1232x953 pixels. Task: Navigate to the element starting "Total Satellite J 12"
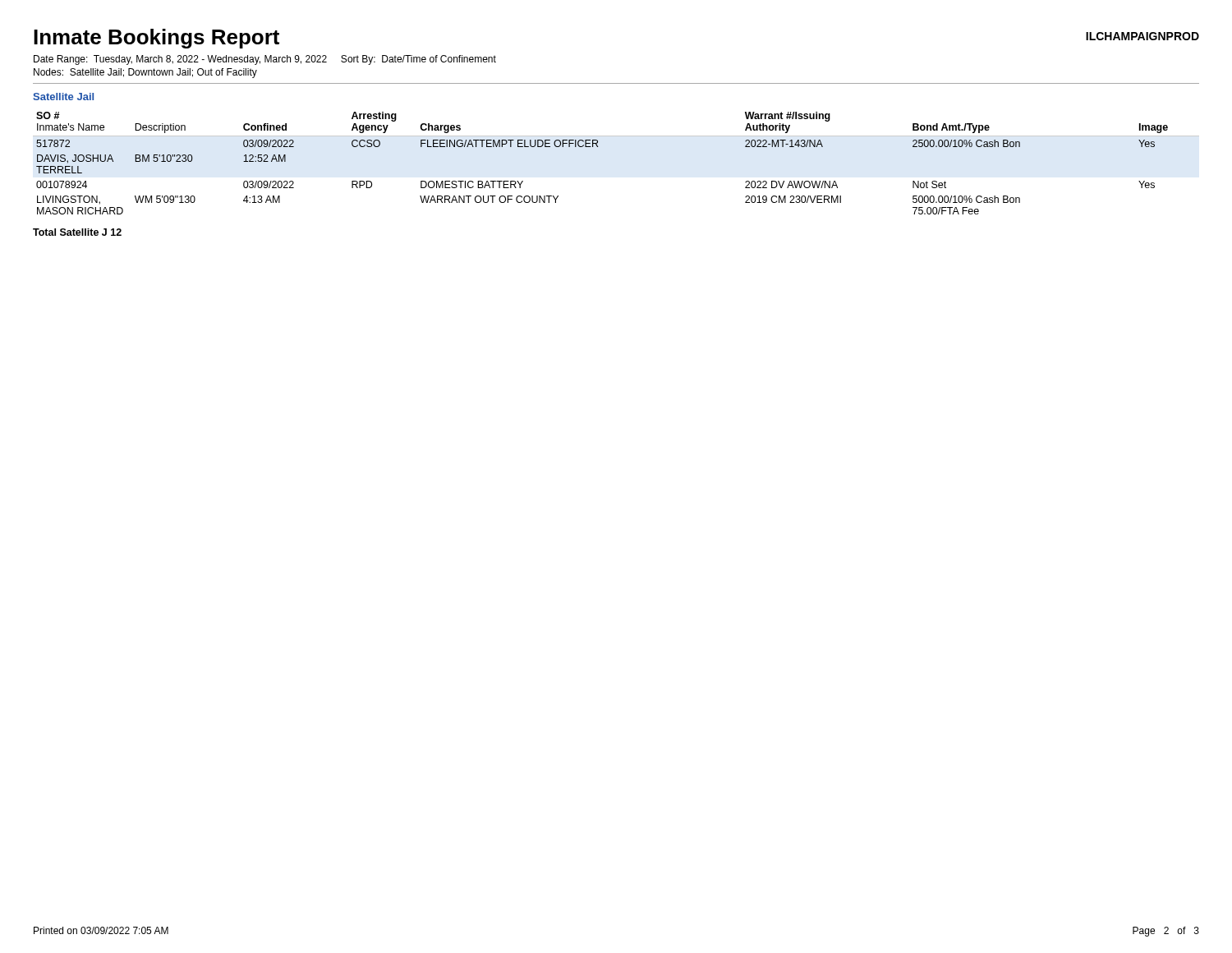[x=77, y=232]
